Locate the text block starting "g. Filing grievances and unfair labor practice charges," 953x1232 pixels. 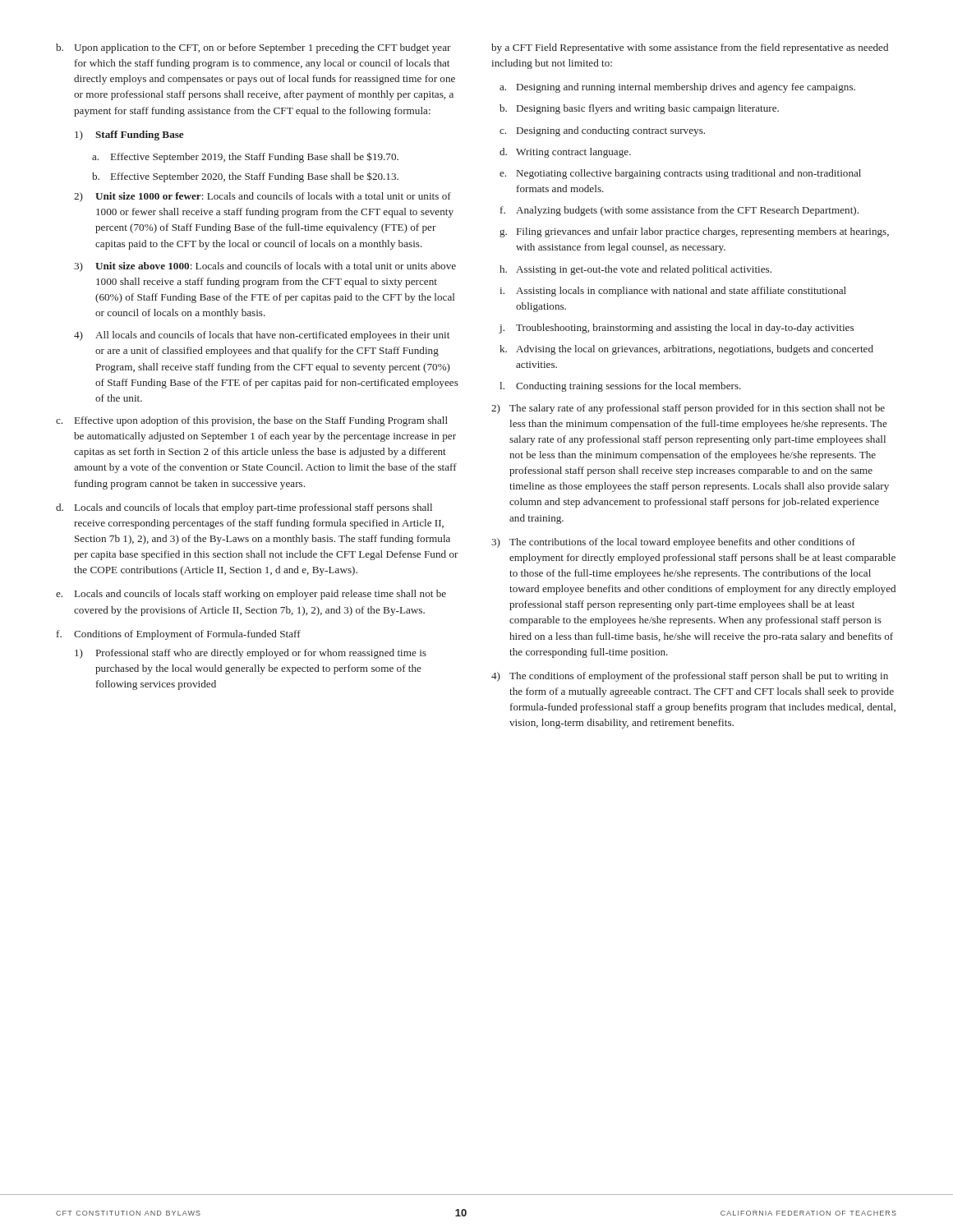(698, 239)
